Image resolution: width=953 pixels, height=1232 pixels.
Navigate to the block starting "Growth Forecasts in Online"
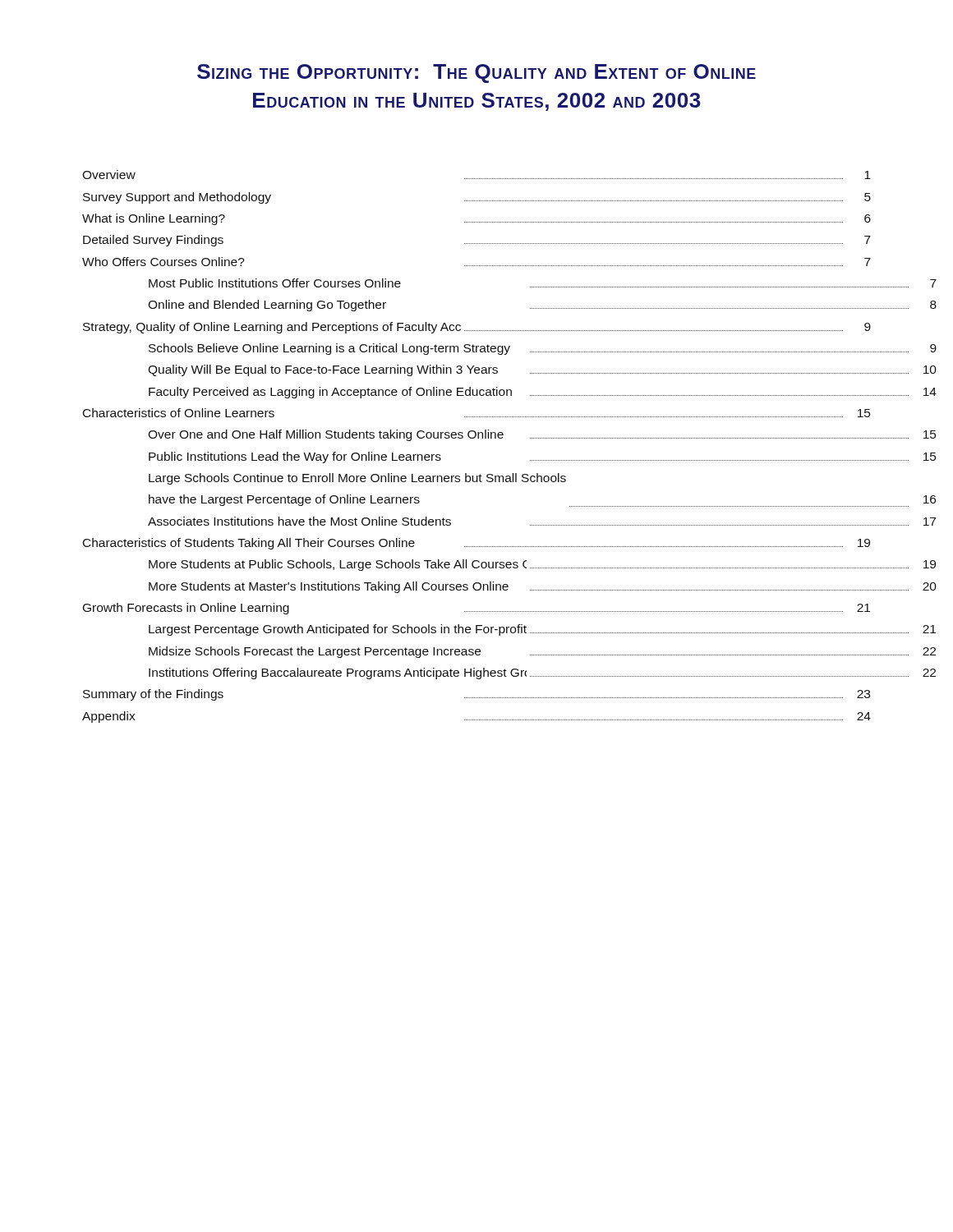point(476,608)
